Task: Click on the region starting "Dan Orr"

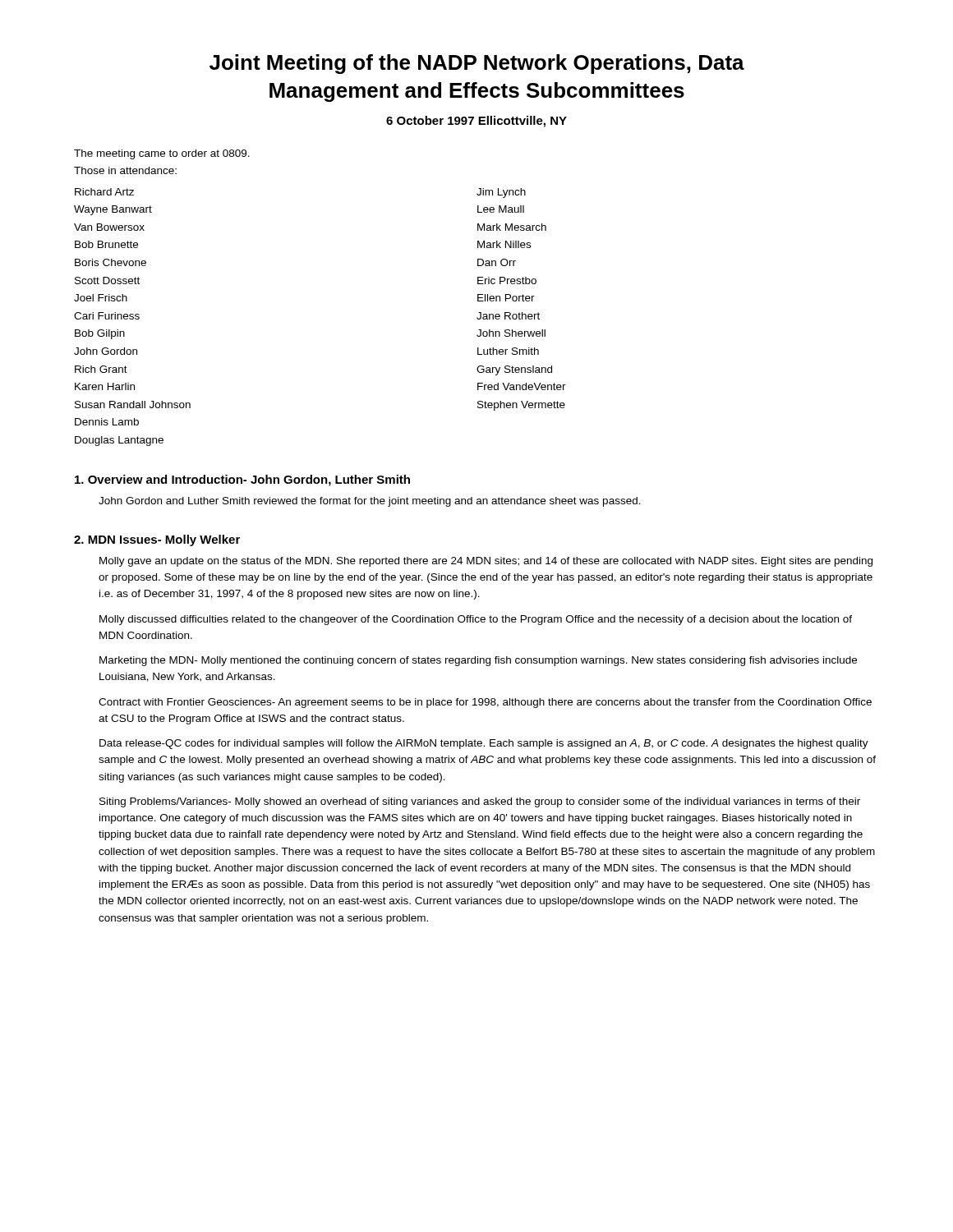Action: [496, 262]
